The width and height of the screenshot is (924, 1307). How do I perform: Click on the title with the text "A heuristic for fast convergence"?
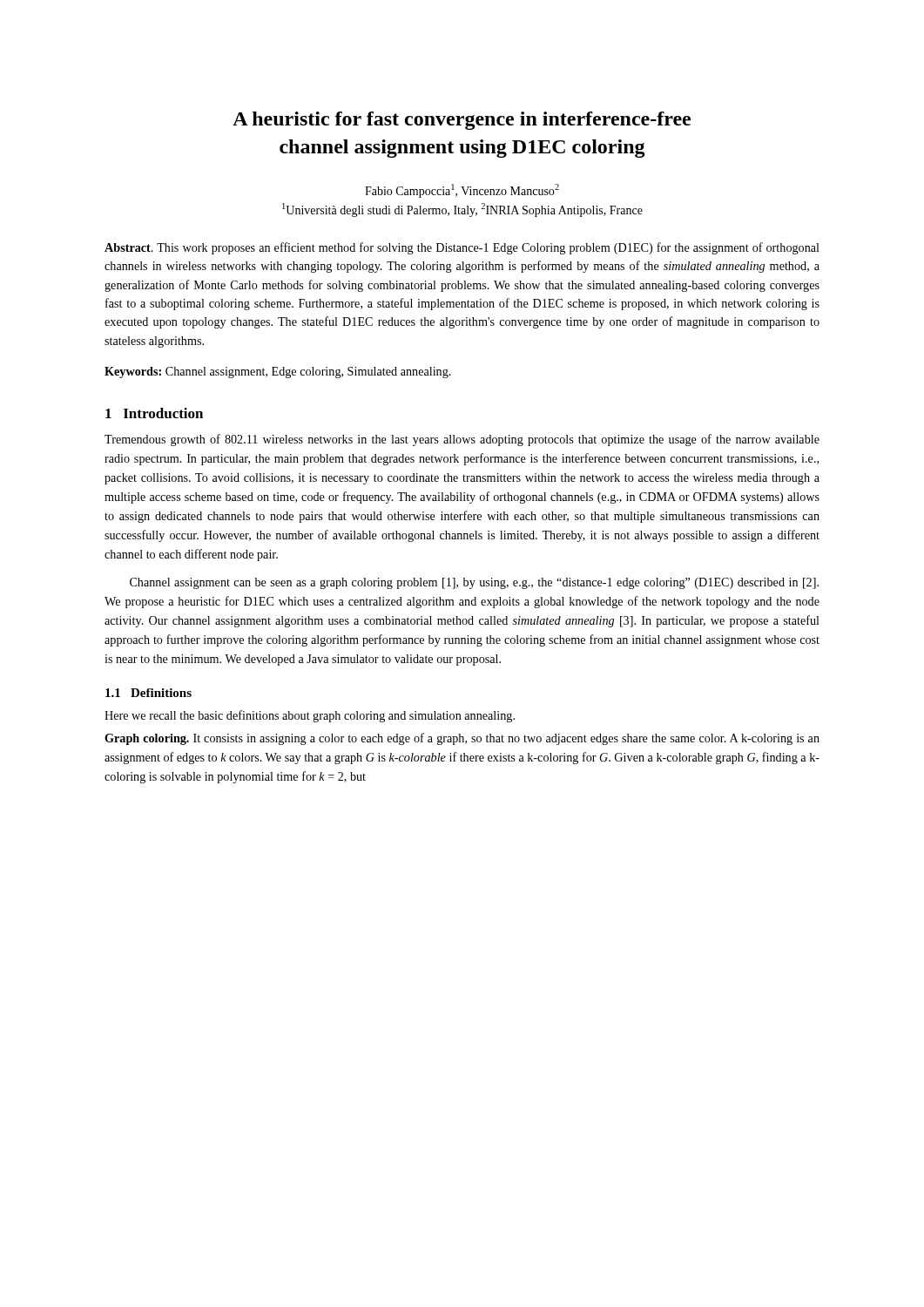point(462,133)
